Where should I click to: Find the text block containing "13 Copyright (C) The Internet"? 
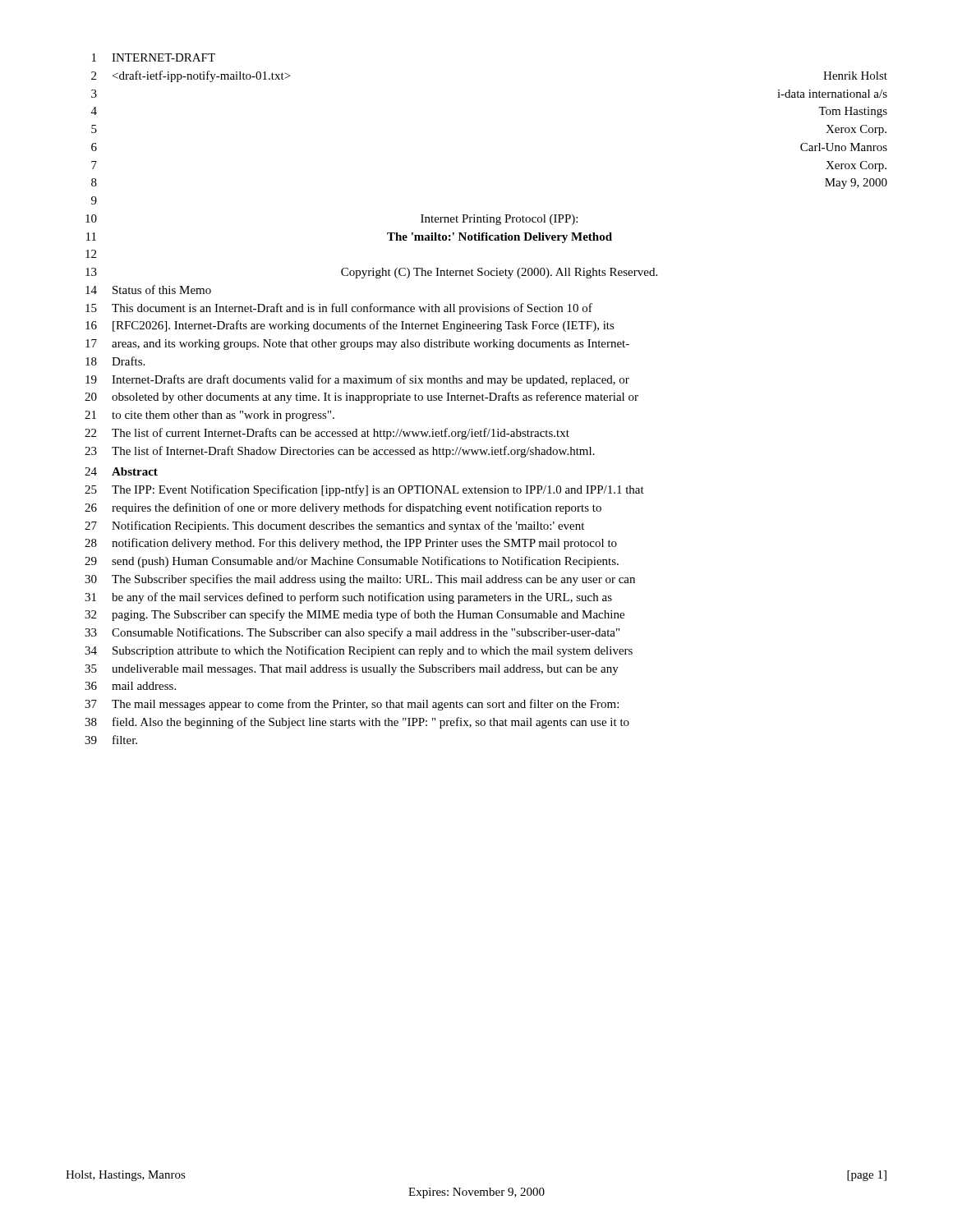click(476, 273)
